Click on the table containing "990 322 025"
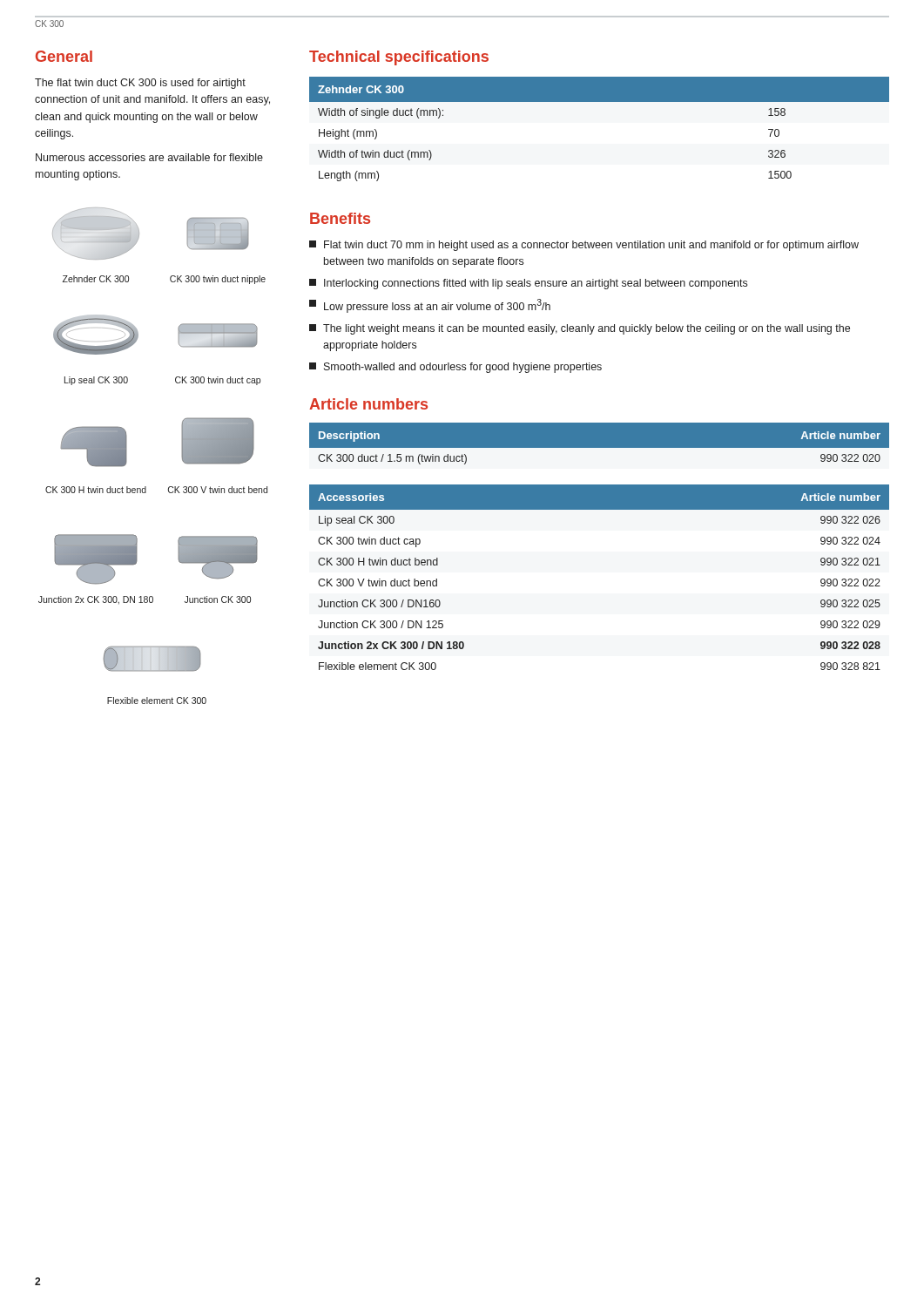 pos(599,581)
